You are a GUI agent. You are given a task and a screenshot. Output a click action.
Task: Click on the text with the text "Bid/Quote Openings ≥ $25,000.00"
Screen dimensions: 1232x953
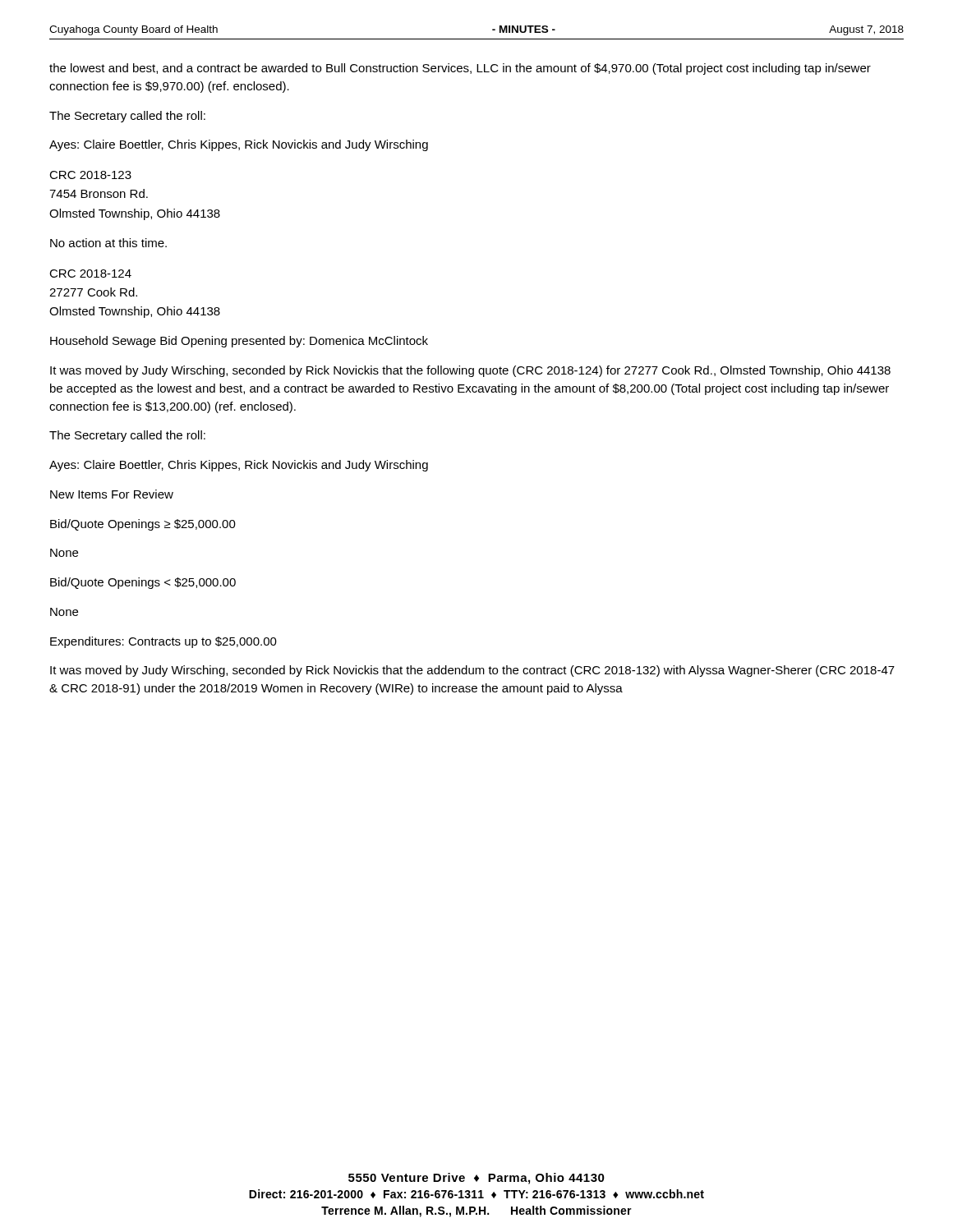point(143,525)
